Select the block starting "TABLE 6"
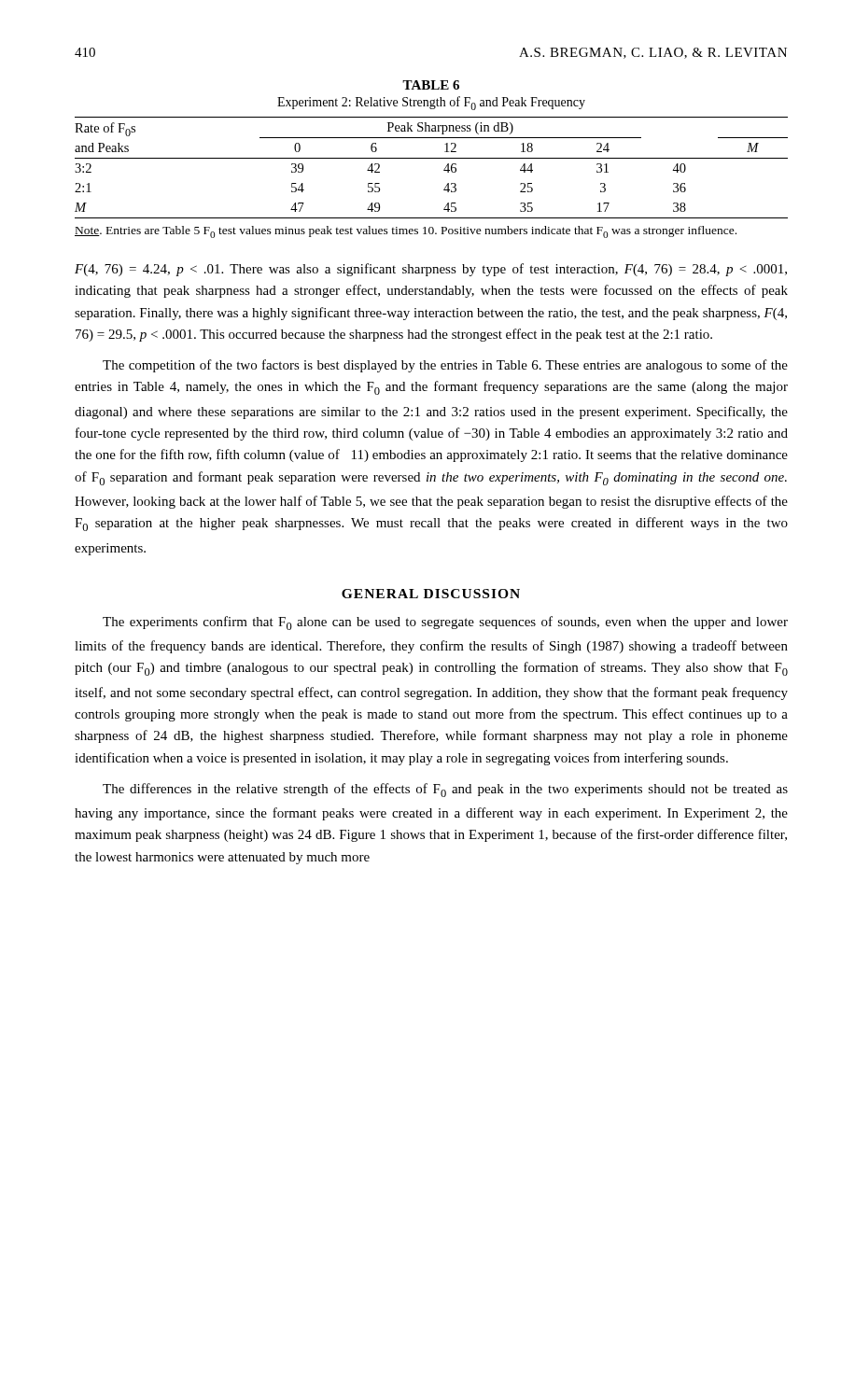 tap(431, 85)
